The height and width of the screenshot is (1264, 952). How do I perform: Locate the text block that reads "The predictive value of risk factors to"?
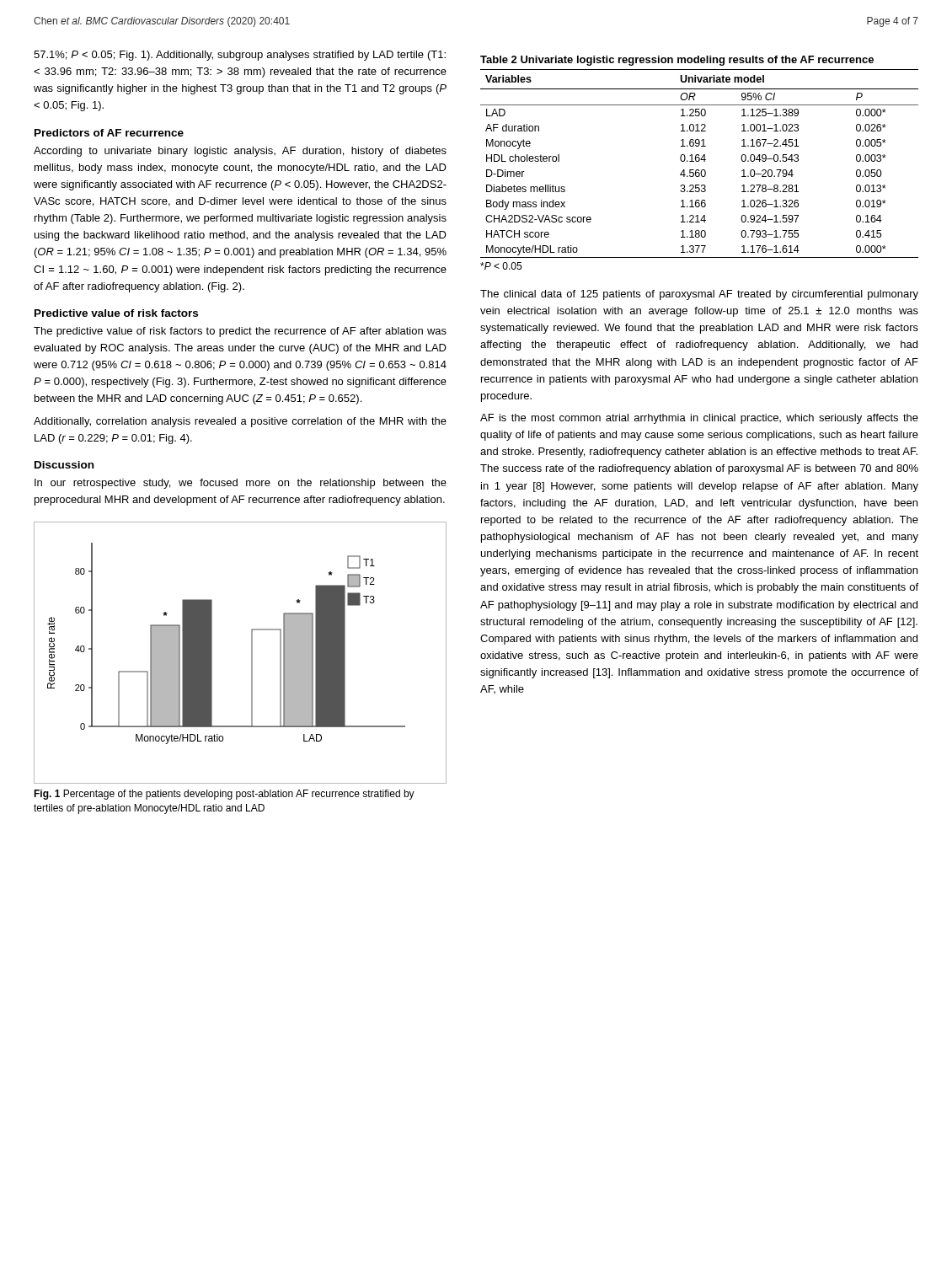[240, 365]
